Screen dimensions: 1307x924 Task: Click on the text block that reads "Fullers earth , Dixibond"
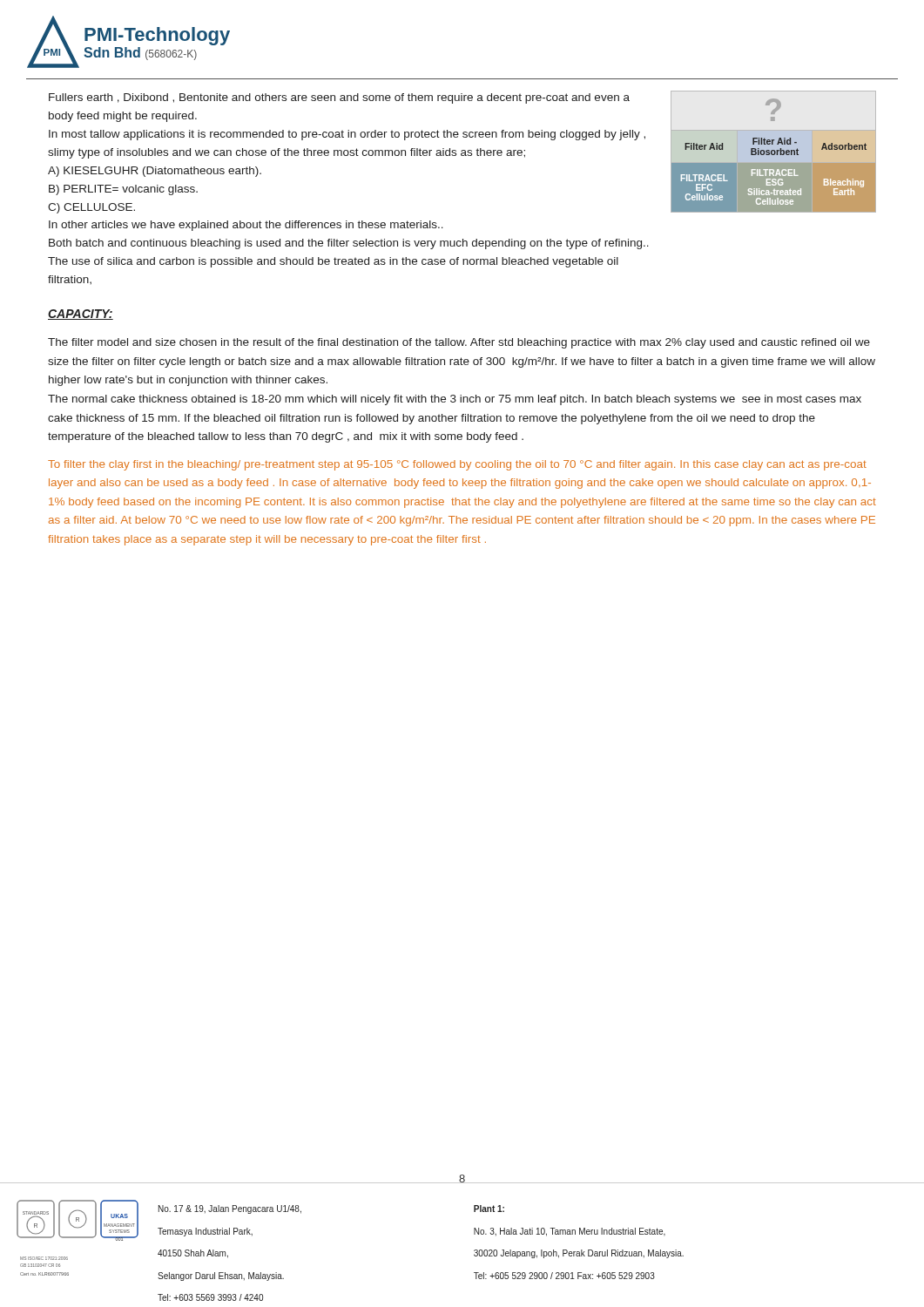click(347, 124)
